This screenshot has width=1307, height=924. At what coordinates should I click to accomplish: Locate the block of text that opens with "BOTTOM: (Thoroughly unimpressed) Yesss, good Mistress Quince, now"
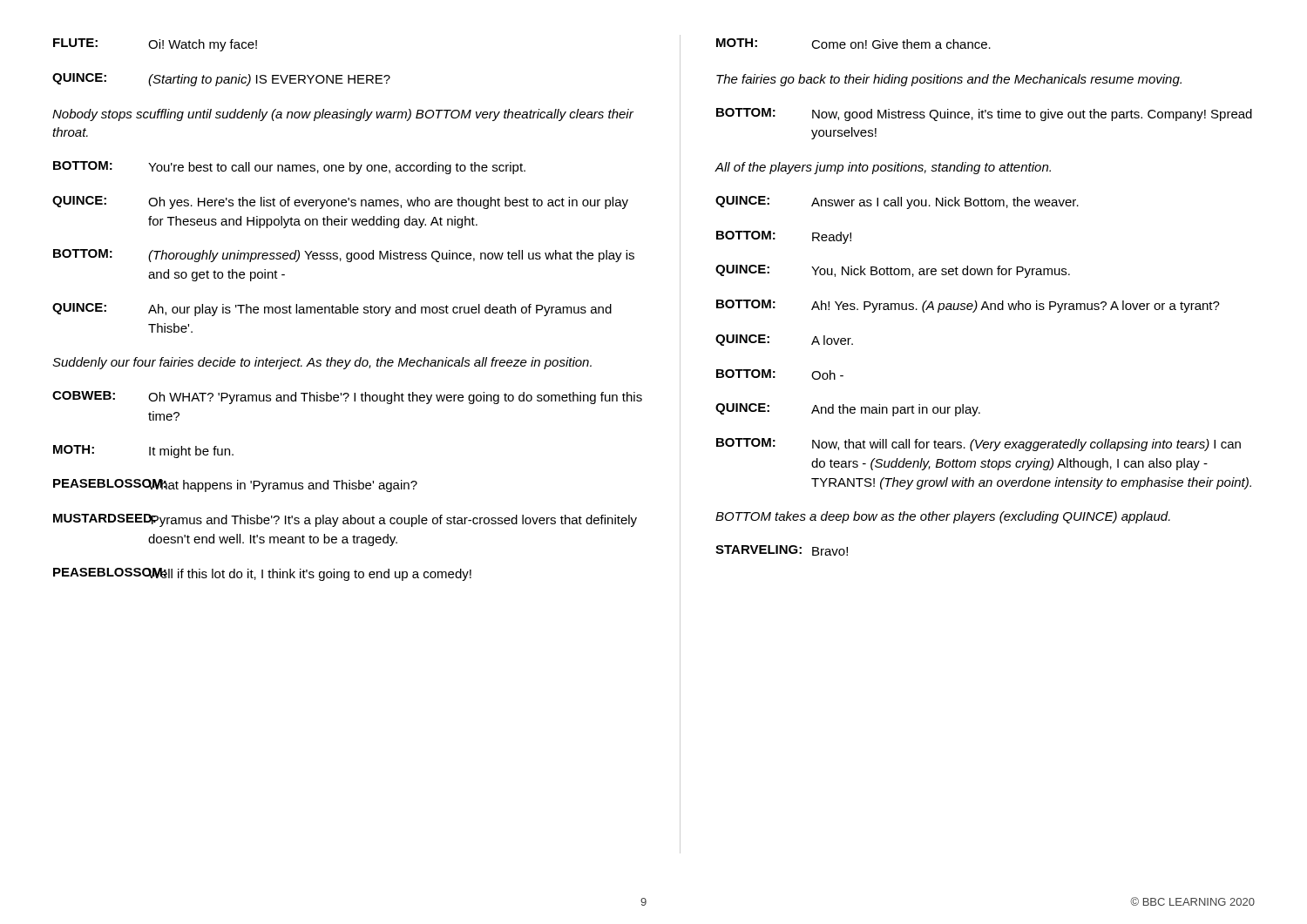click(349, 265)
